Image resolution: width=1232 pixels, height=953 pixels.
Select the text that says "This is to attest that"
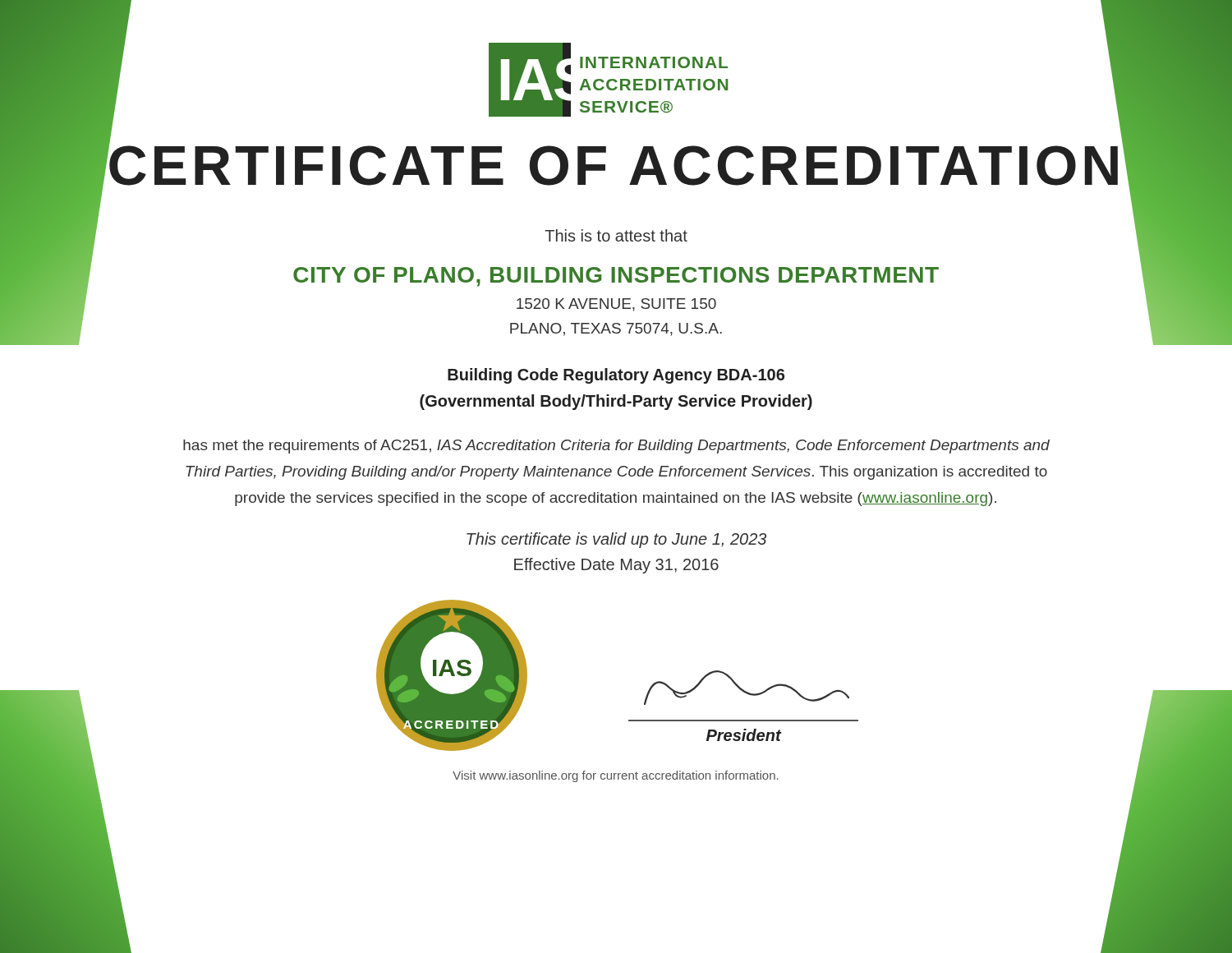(616, 236)
